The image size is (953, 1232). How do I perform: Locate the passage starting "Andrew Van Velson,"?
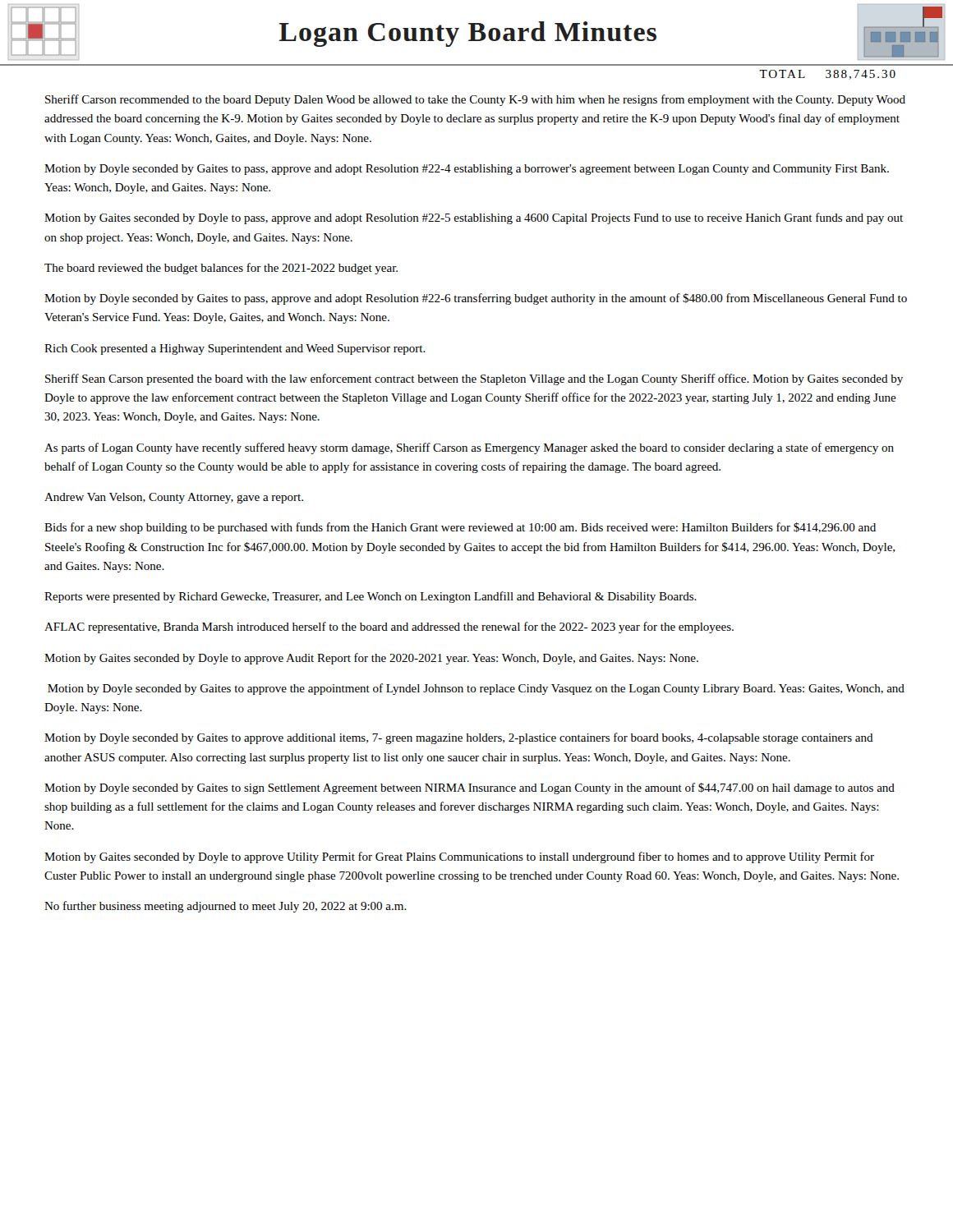174,497
